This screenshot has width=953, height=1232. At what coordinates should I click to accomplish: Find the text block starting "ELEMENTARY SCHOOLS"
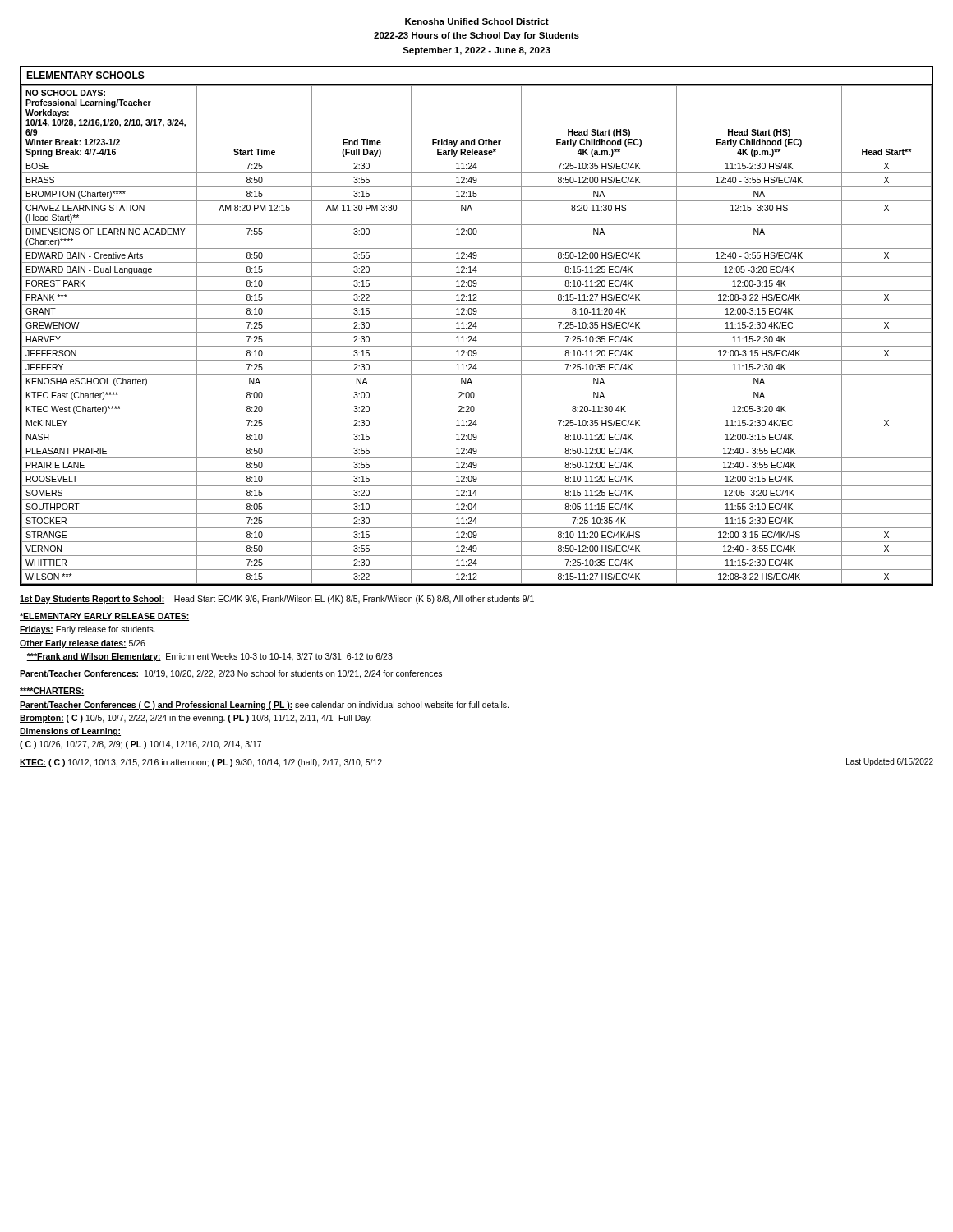click(x=85, y=75)
